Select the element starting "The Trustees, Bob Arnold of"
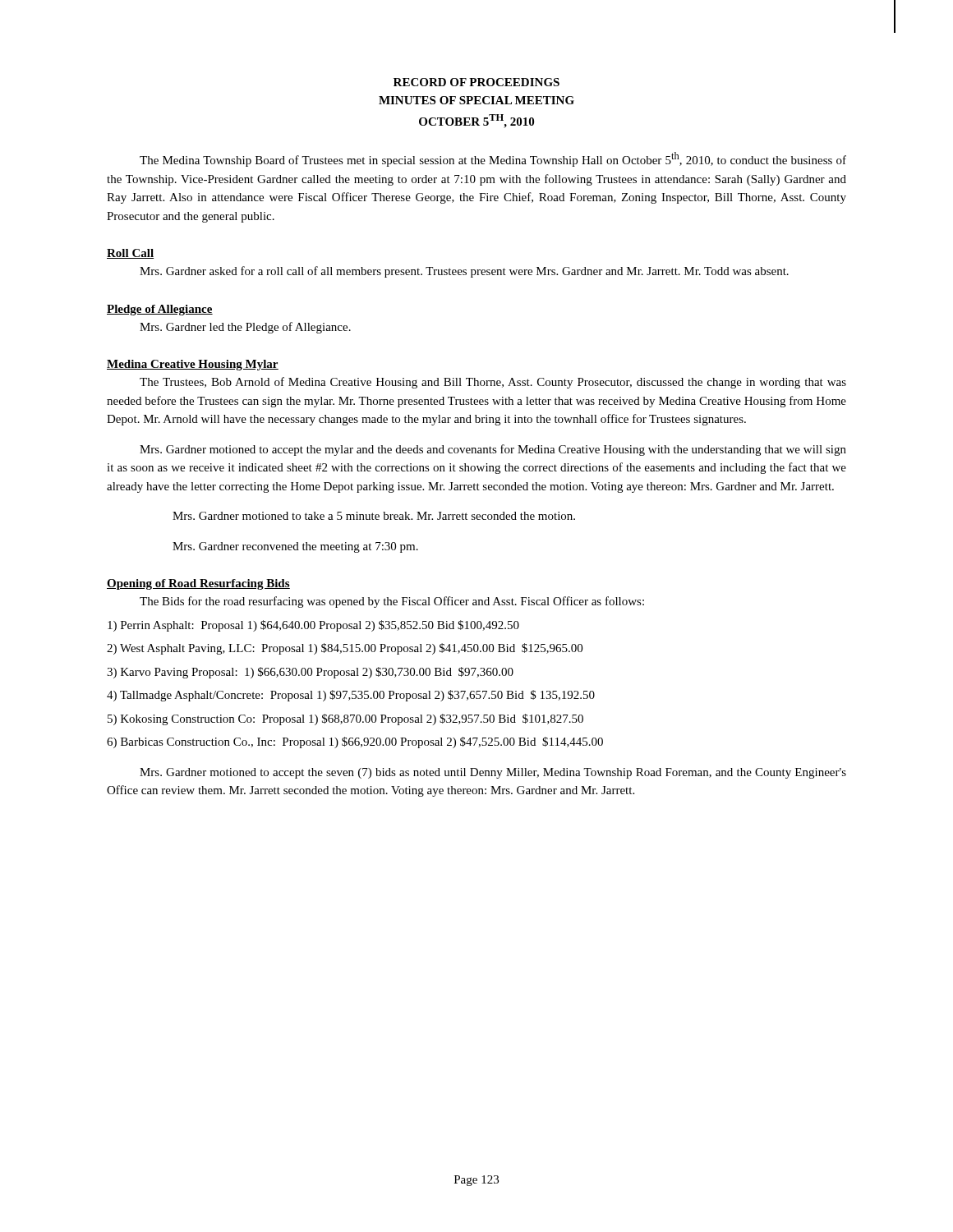 tap(476, 401)
